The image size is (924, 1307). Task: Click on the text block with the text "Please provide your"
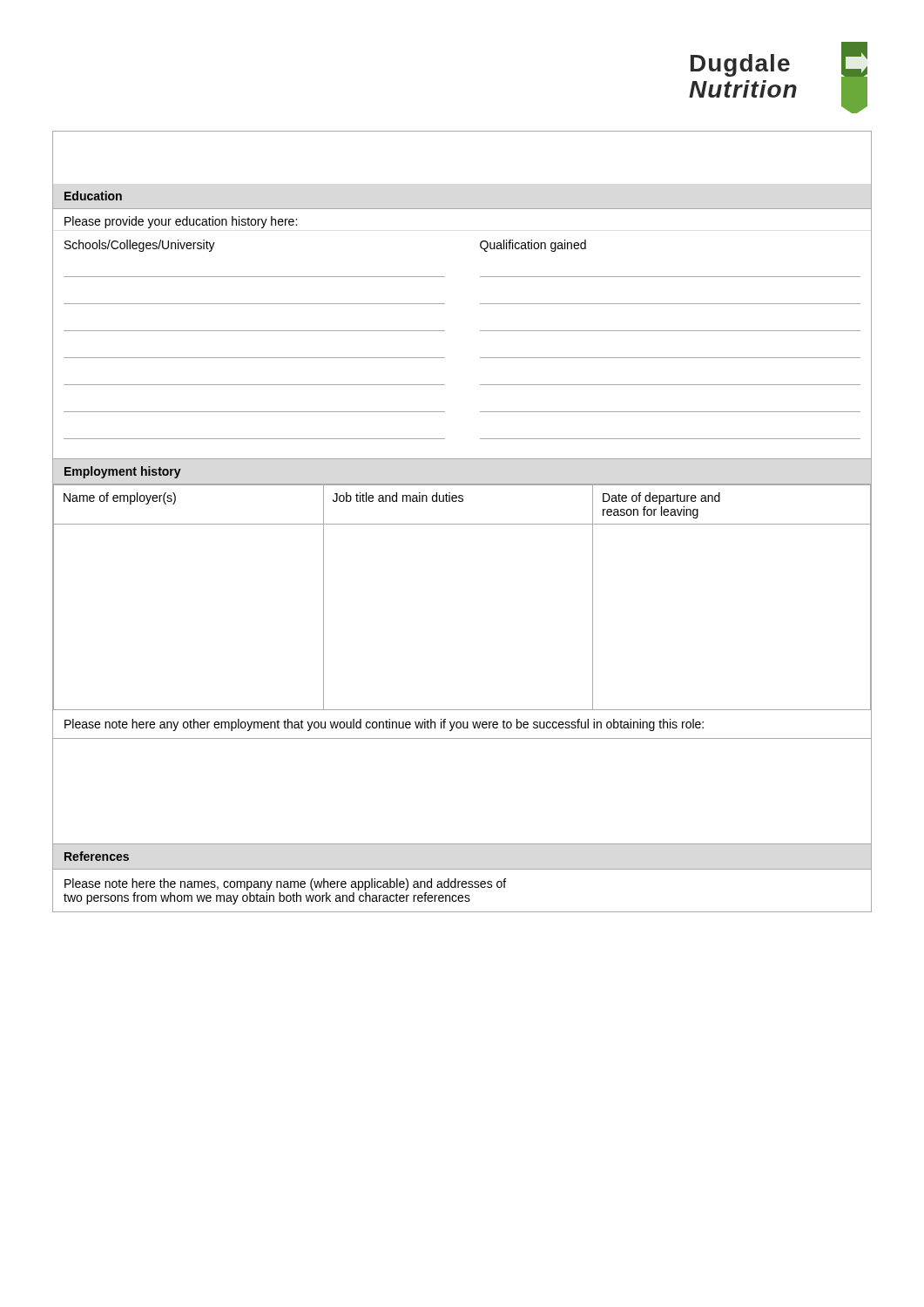(181, 221)
